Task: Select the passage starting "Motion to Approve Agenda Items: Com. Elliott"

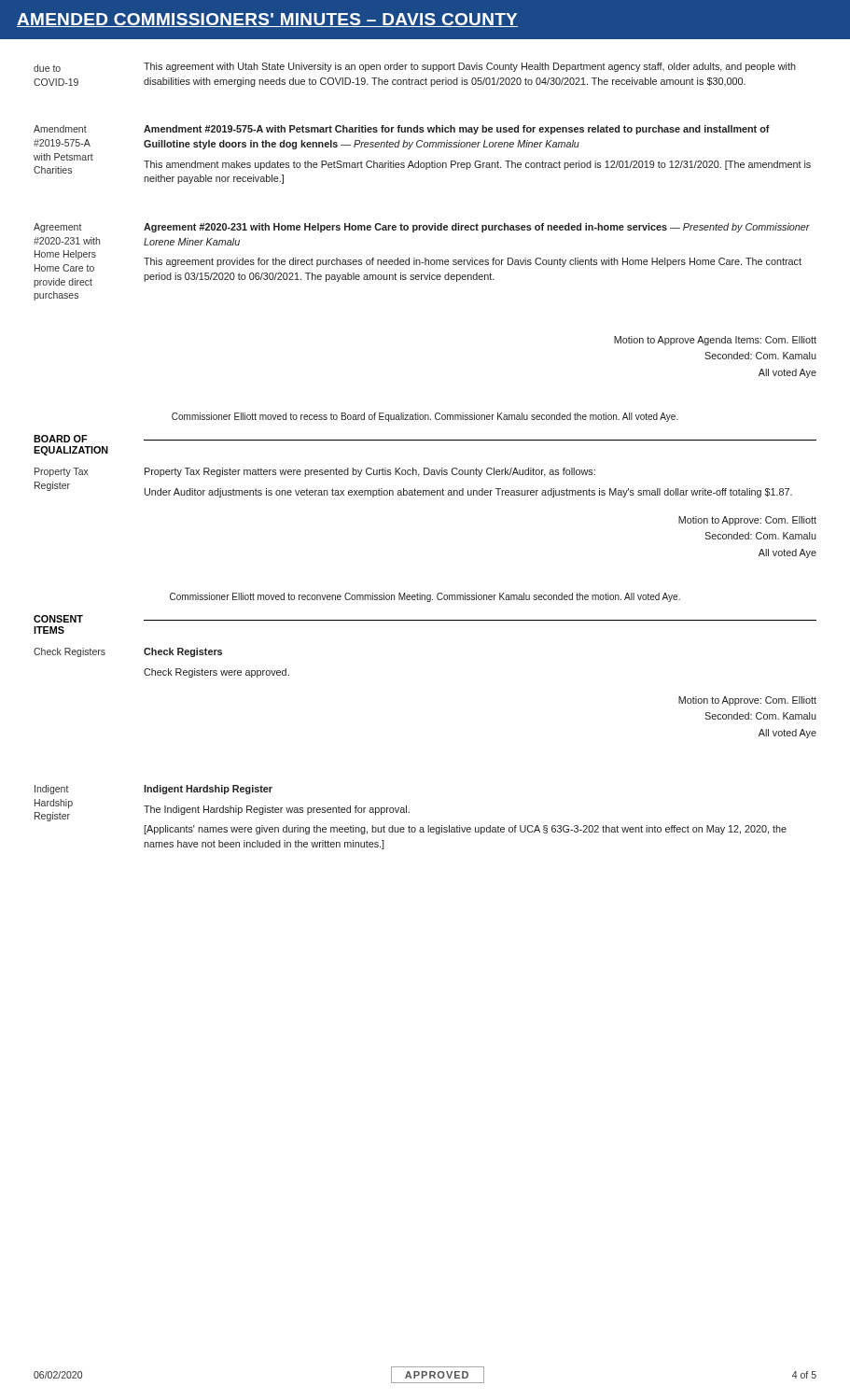Action: click(715, 356)
